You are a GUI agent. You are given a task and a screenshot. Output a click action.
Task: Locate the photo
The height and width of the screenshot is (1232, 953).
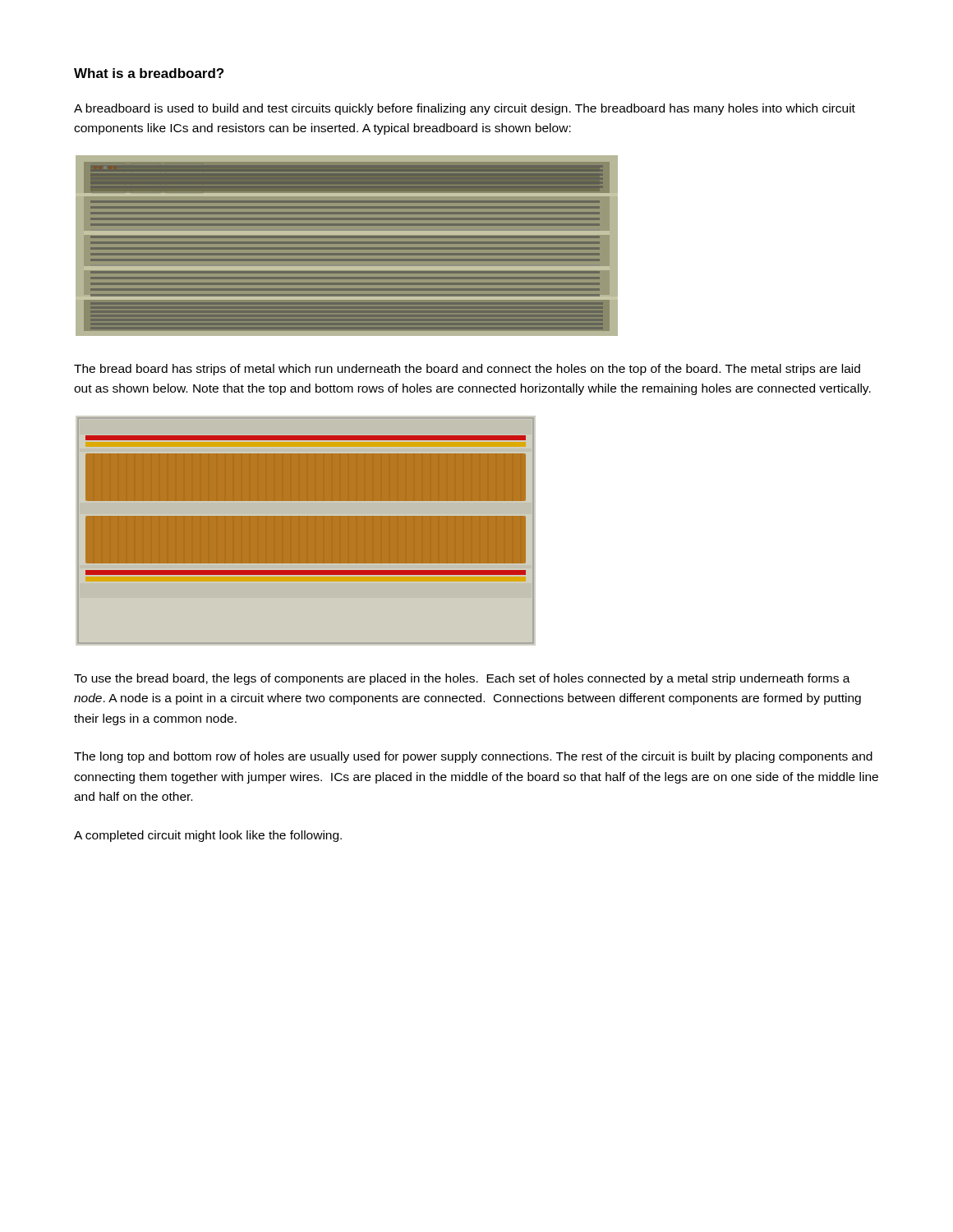(477, 246)
